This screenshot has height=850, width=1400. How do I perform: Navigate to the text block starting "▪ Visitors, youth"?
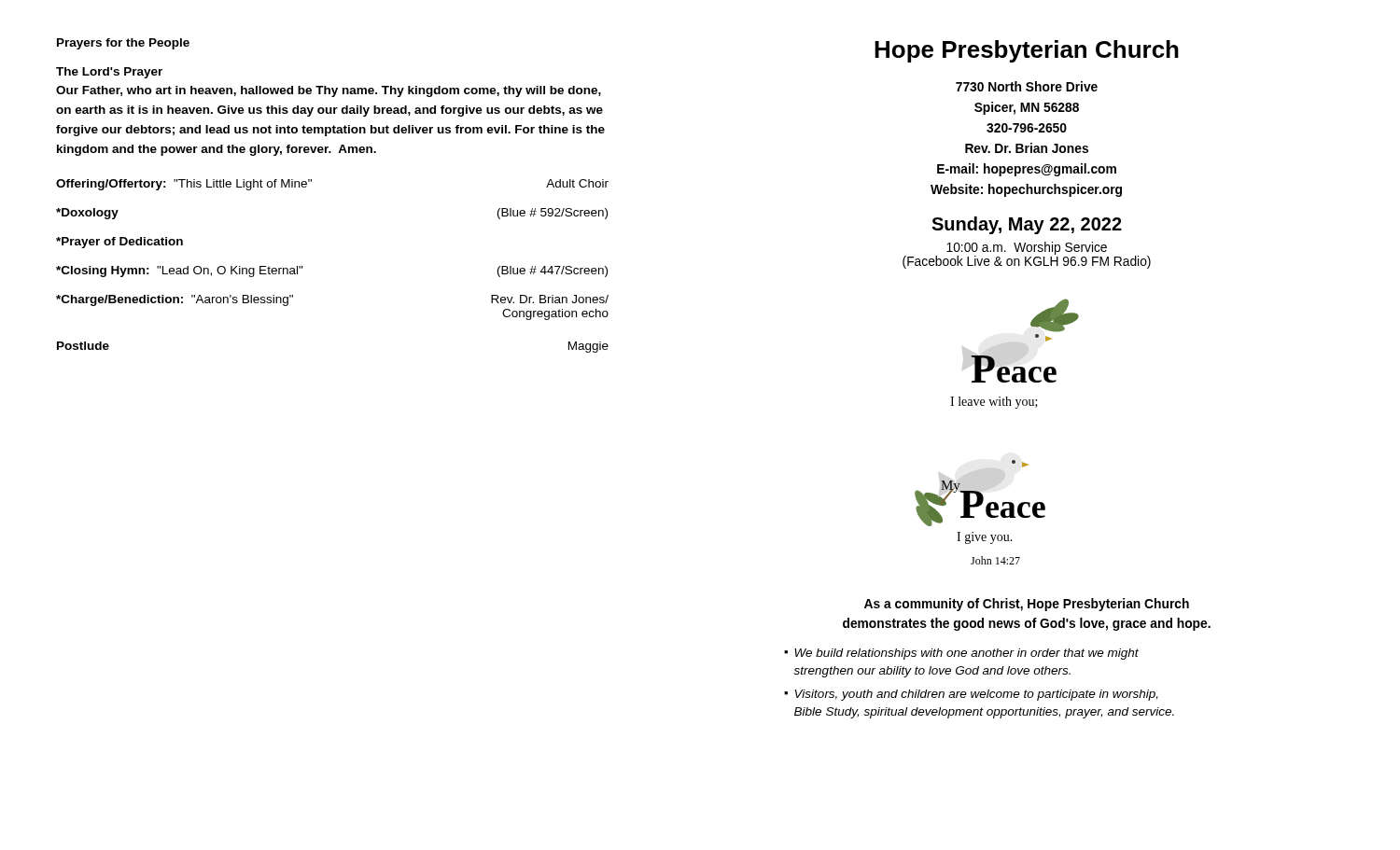980,703
